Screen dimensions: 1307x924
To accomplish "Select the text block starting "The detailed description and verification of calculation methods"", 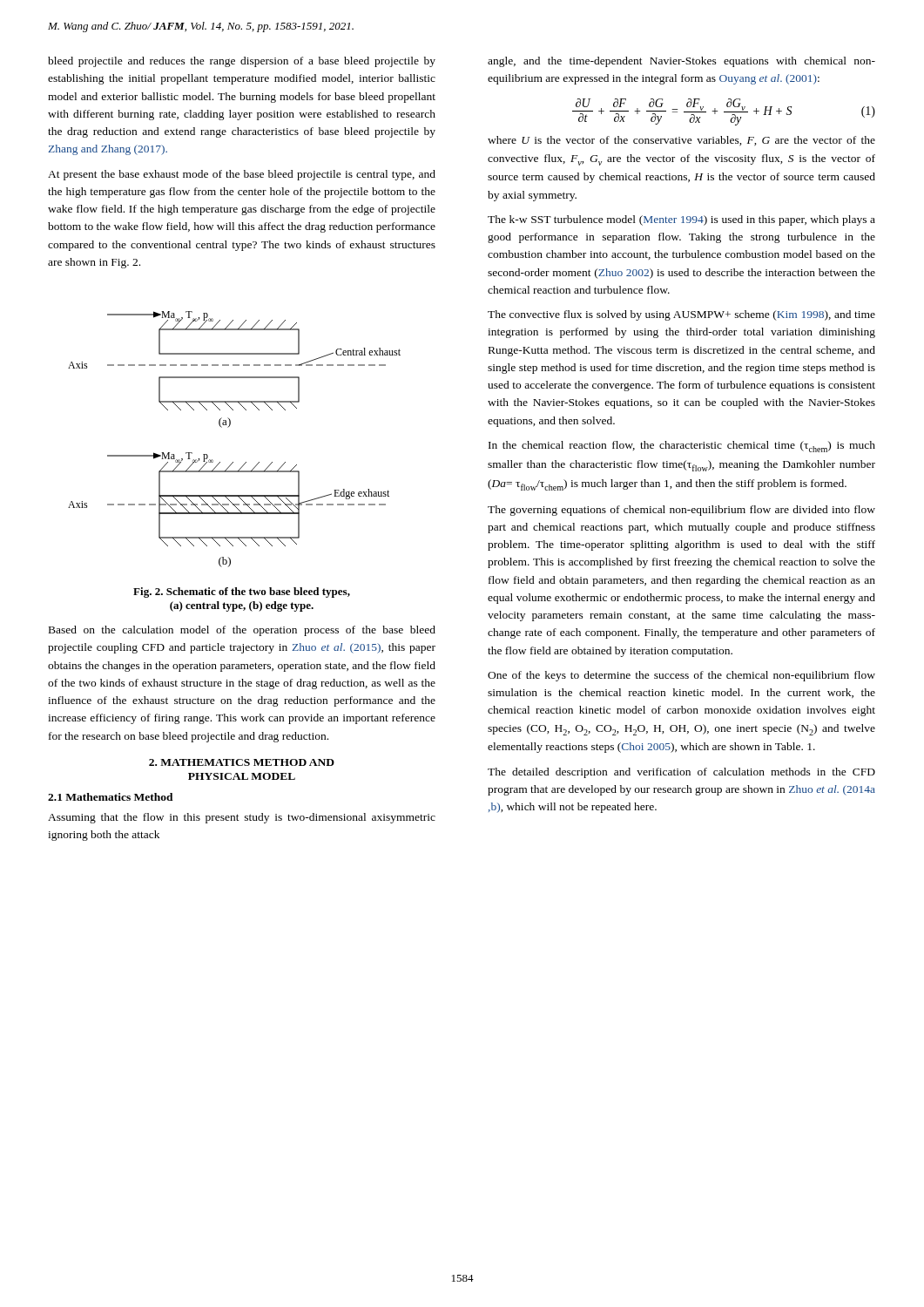I will point(681,789).
